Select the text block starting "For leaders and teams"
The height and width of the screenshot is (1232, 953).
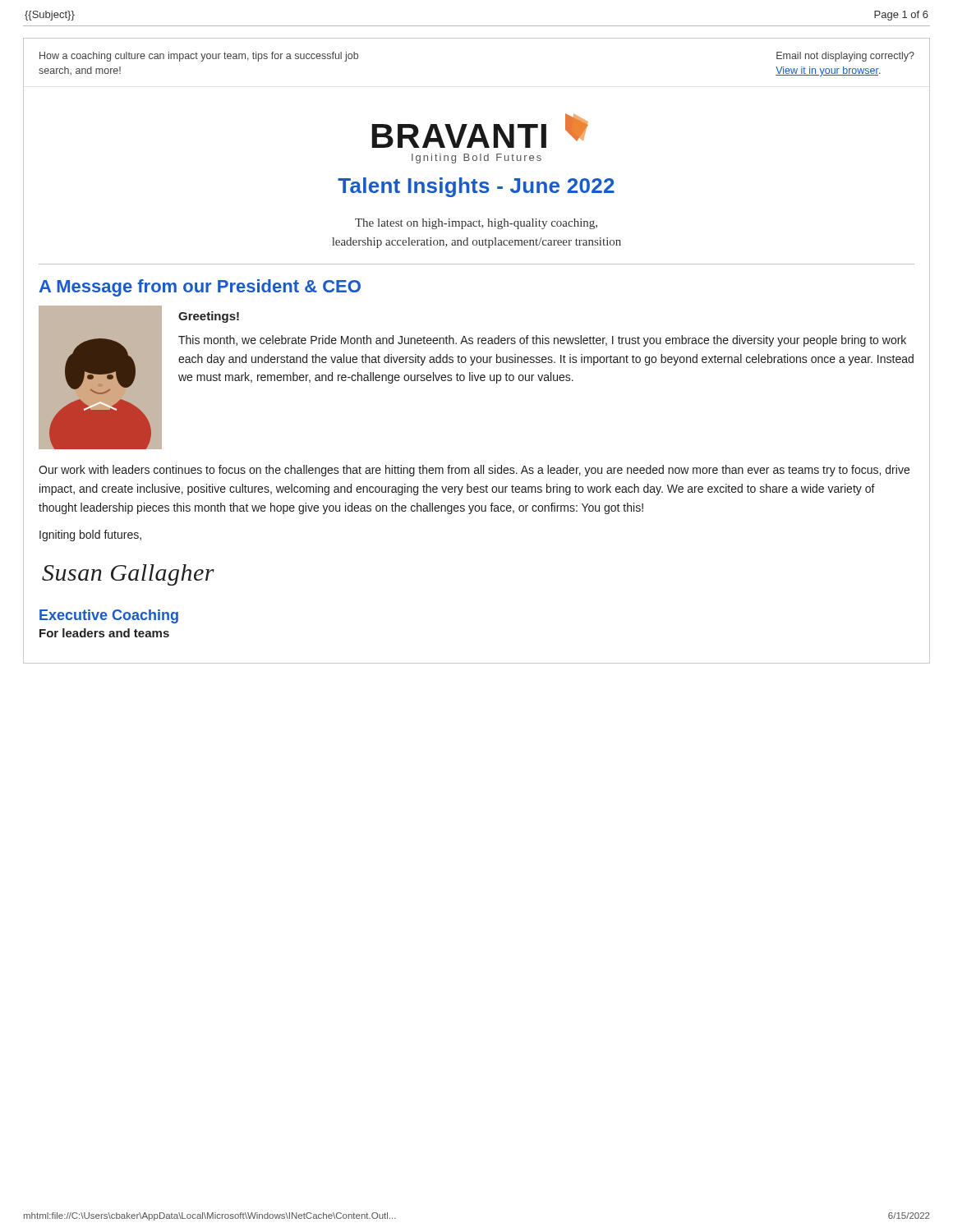click(x=104, y=632)
